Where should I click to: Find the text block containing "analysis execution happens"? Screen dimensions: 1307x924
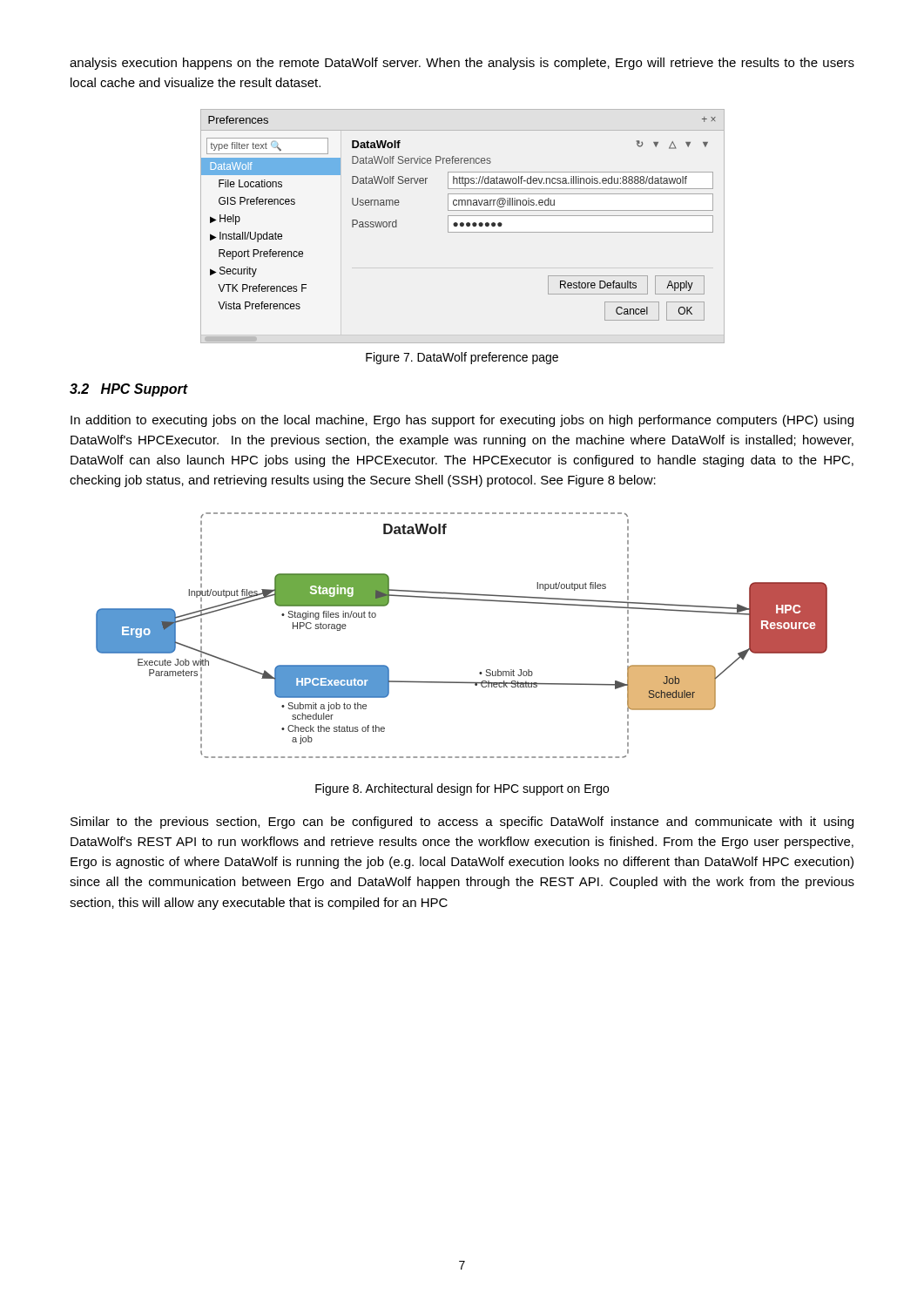462,73
